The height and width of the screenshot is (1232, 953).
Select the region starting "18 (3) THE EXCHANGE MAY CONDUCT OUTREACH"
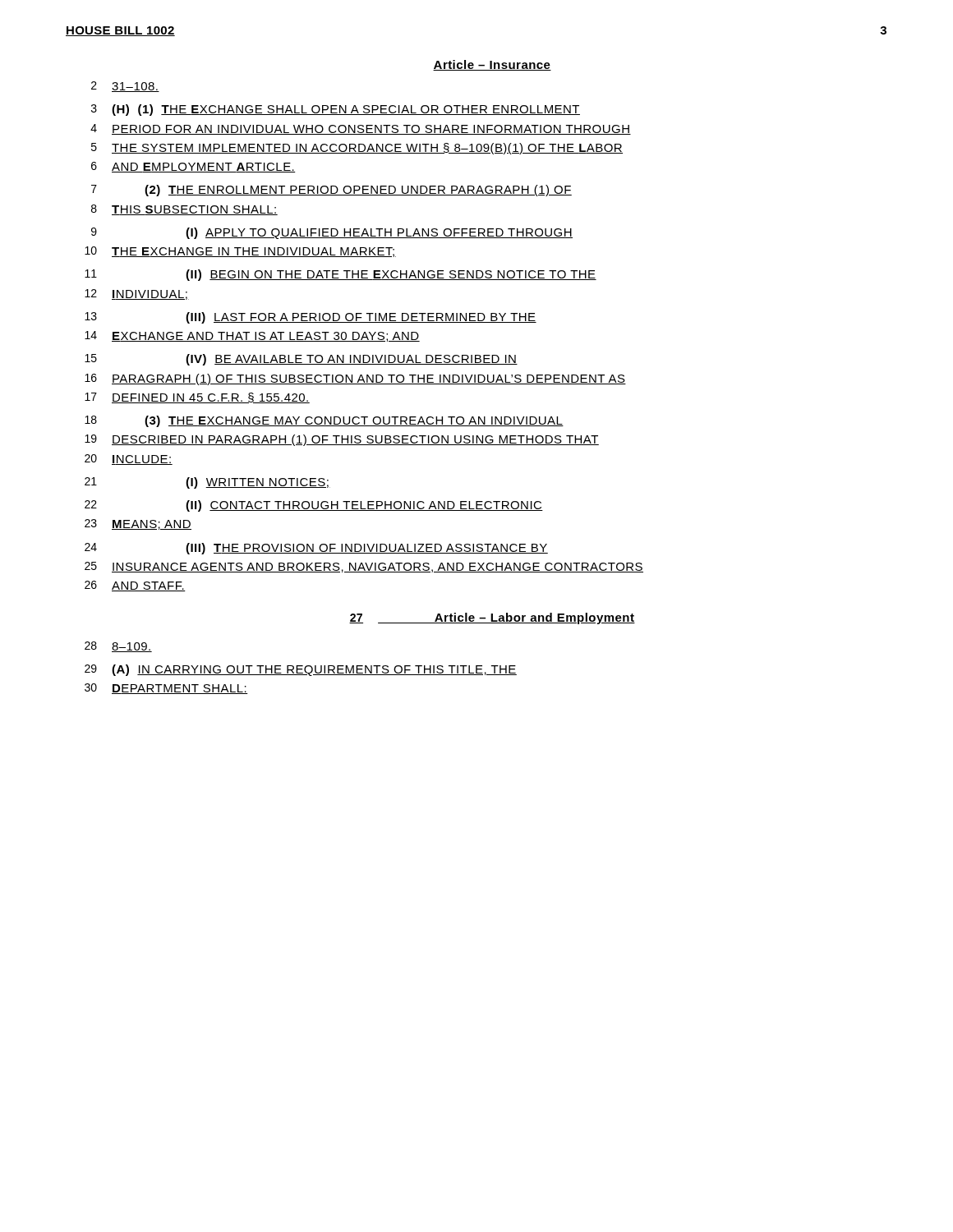click(x=476, y=439)
